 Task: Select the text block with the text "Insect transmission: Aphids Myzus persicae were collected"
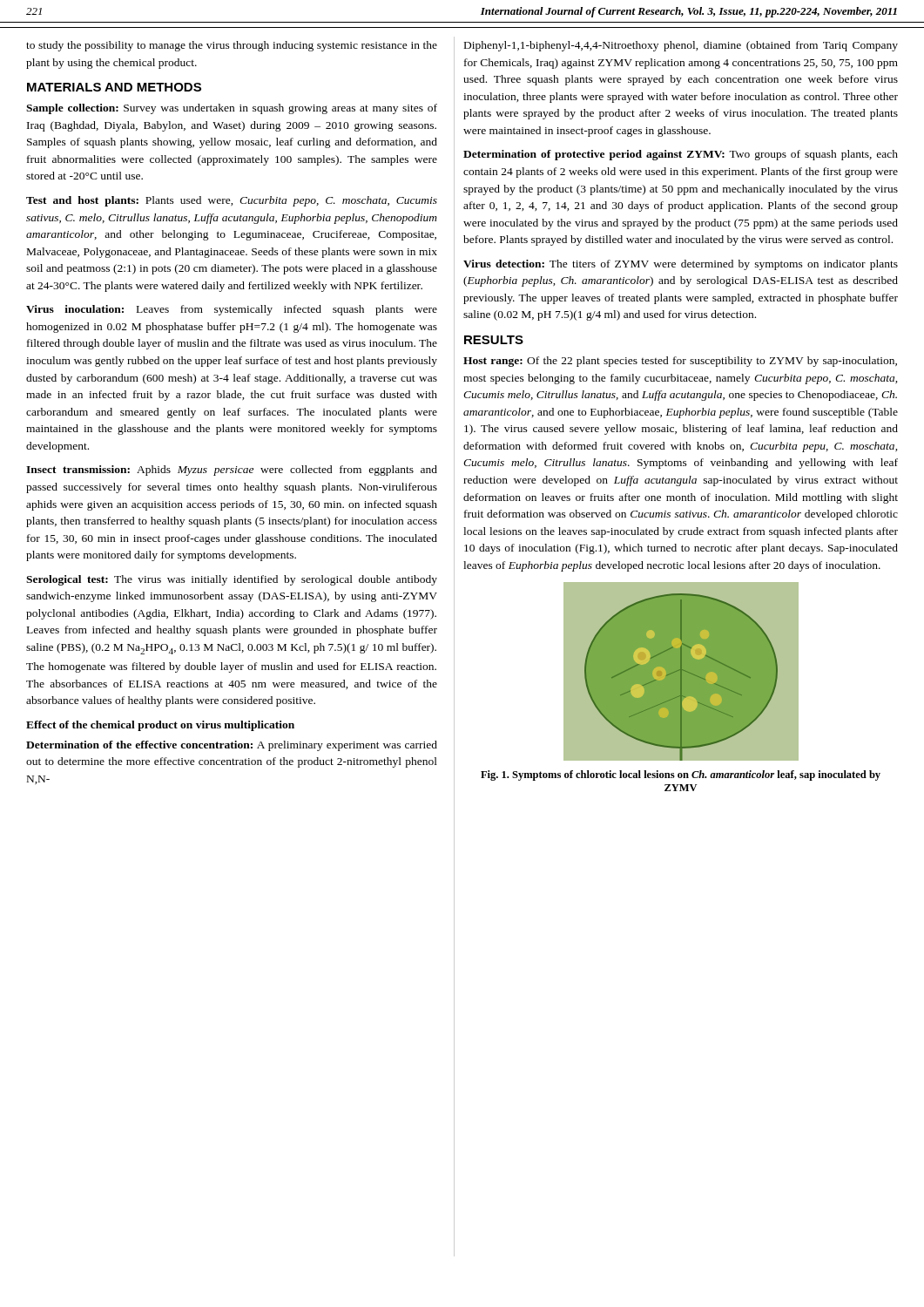coord(232,512)
